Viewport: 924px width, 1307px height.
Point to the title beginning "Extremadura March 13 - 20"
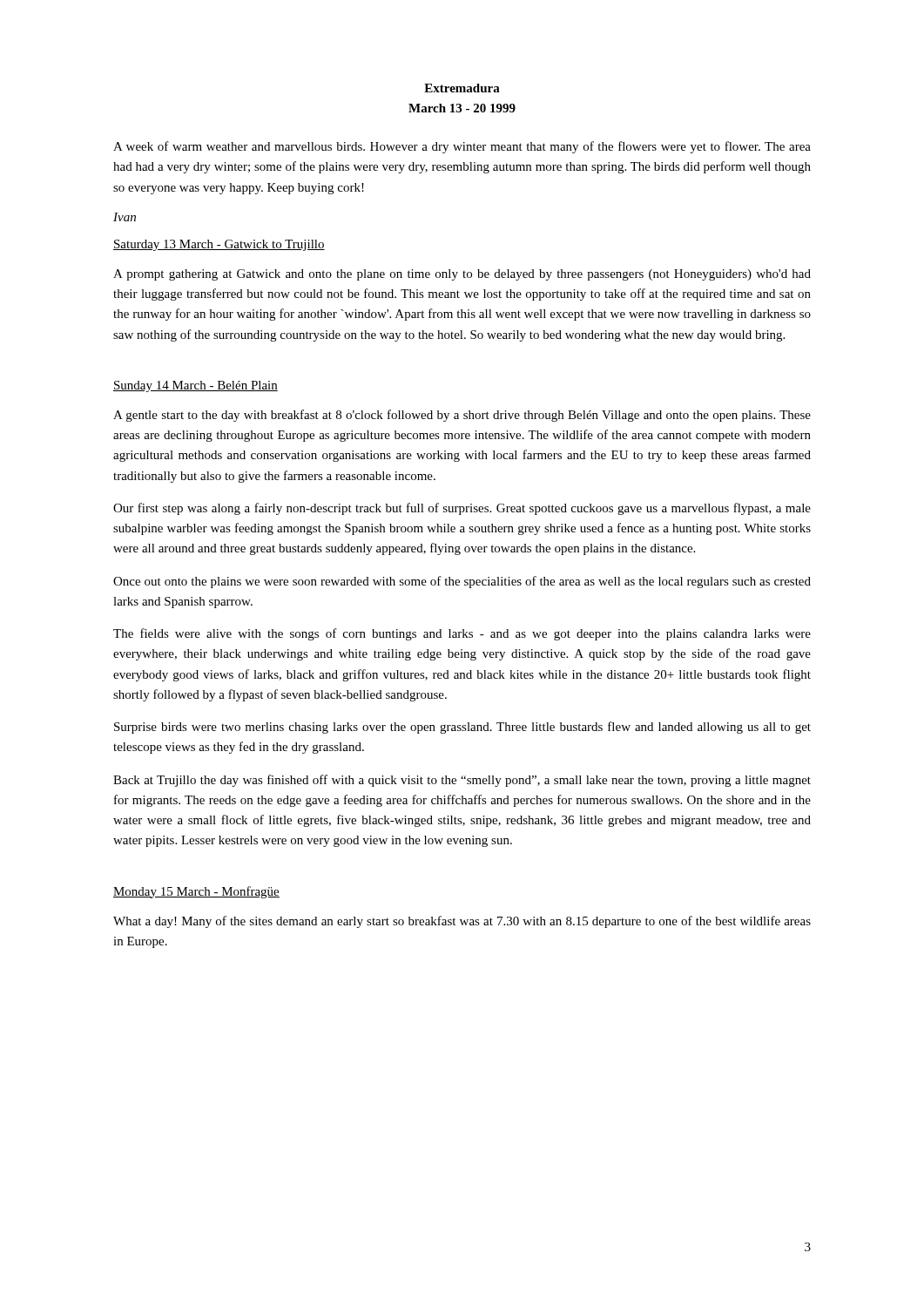(x=462, y=98)
